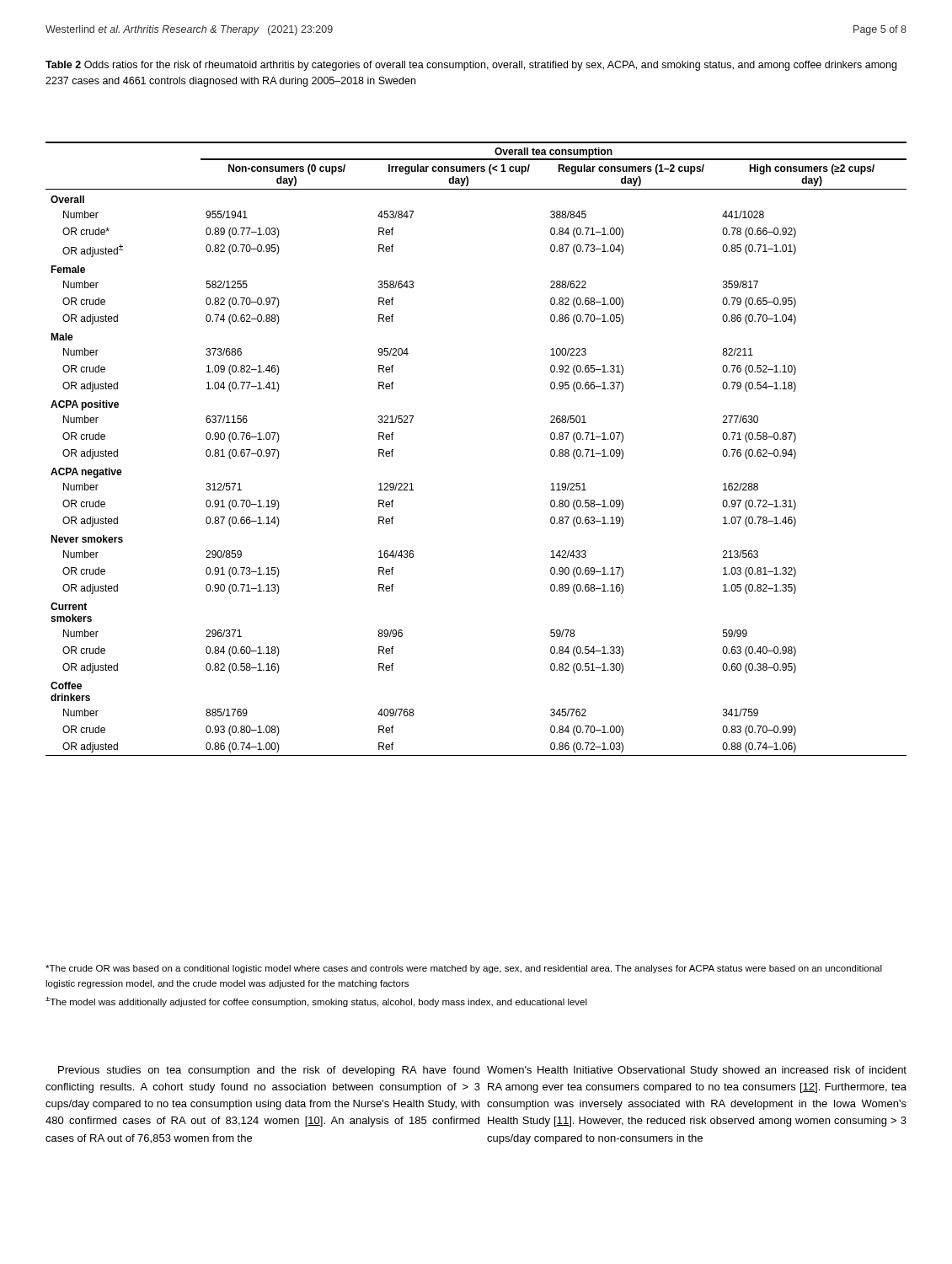Image resolution: width=952 pixels, height=1264 pixels.
Task: Find the block on this page that starts "Previous studies on tea consumption and"
Action: (x=263, y=1104)
